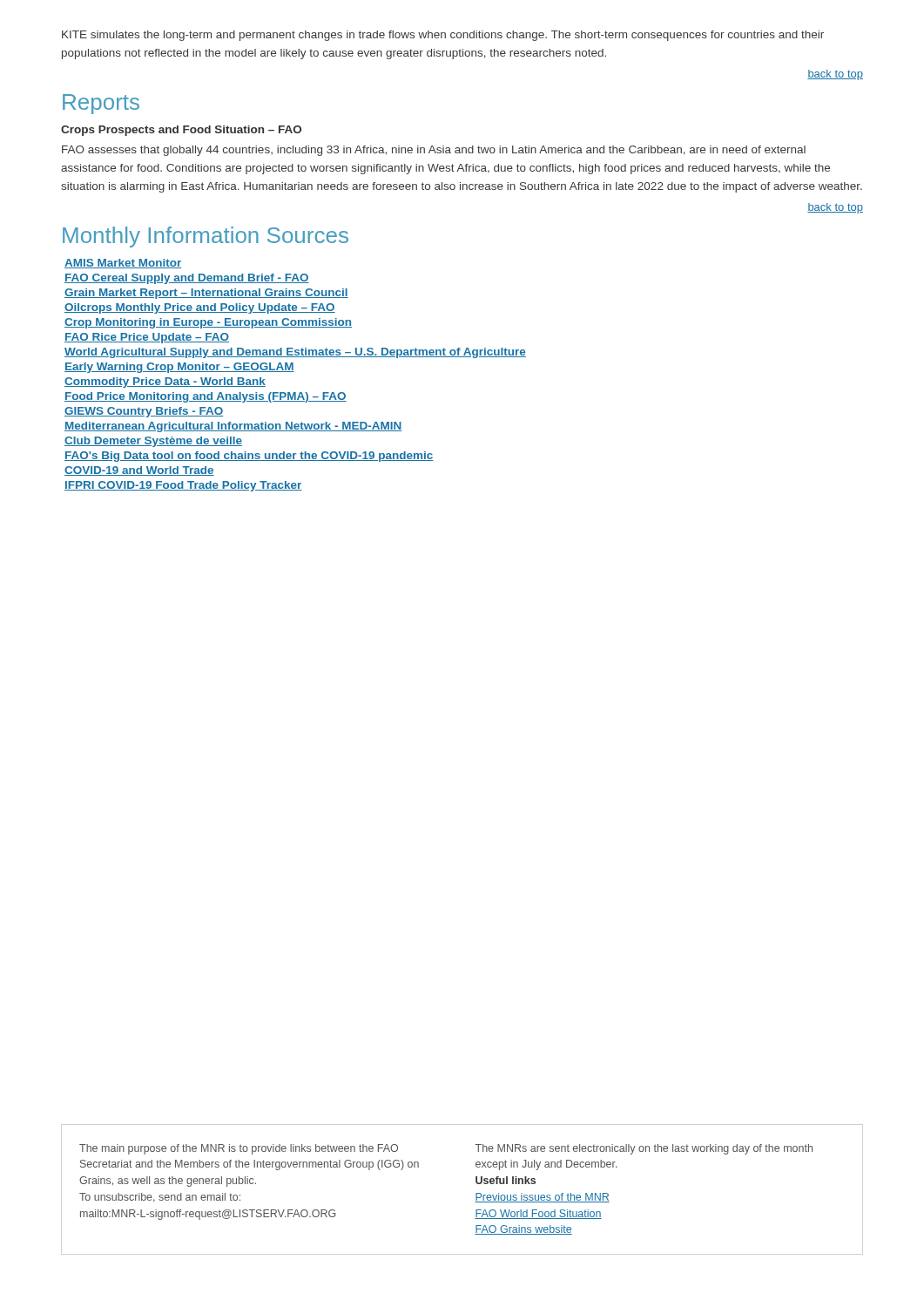Find the block starting "IFPRI COVID-19 Food Trade Policy Tracker"
The width and height of the screenshot is (924, 1307).
pyautogui.click(x=183, y=486)
